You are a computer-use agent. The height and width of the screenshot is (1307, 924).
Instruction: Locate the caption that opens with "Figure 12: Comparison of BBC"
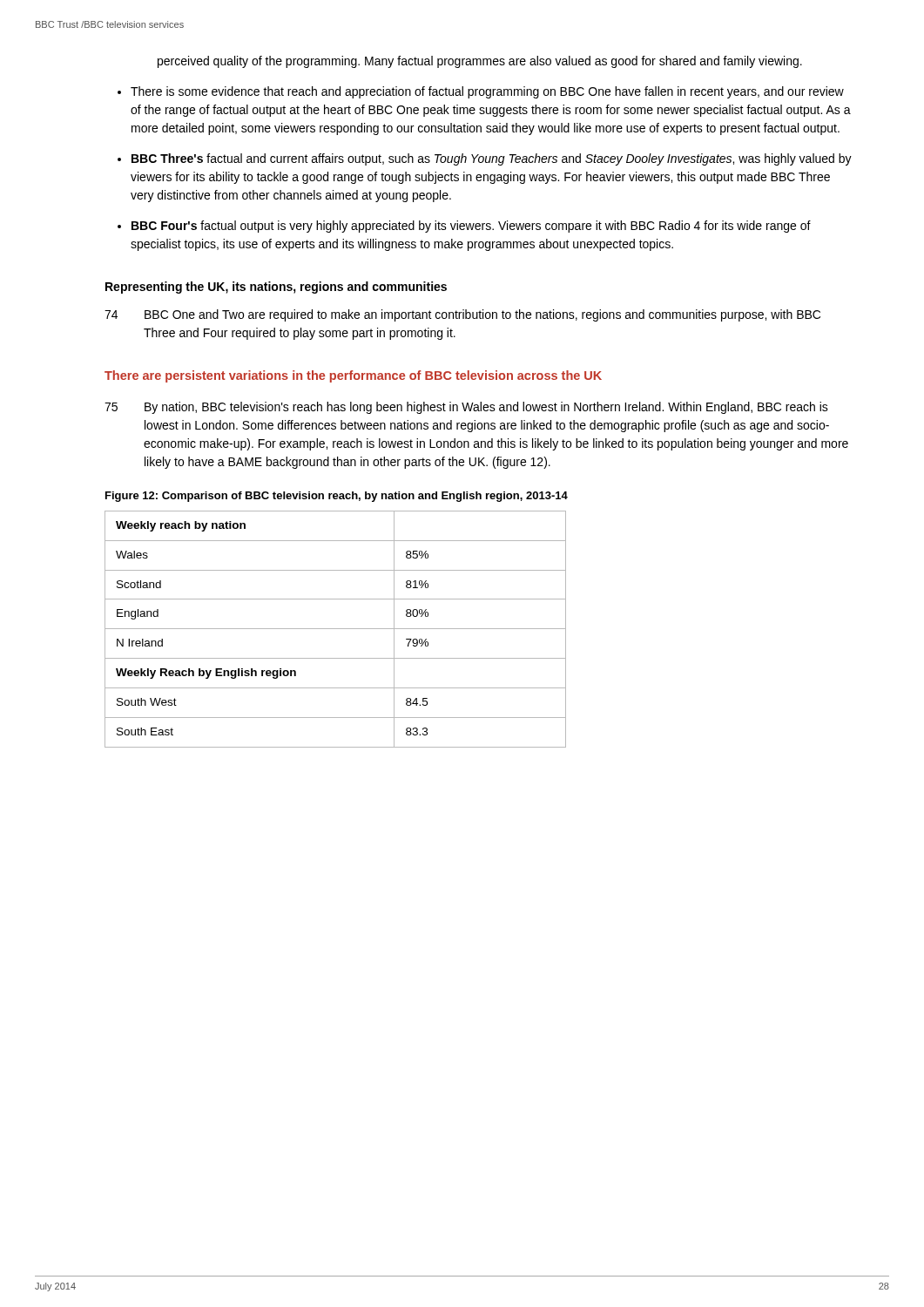[336, 495]
